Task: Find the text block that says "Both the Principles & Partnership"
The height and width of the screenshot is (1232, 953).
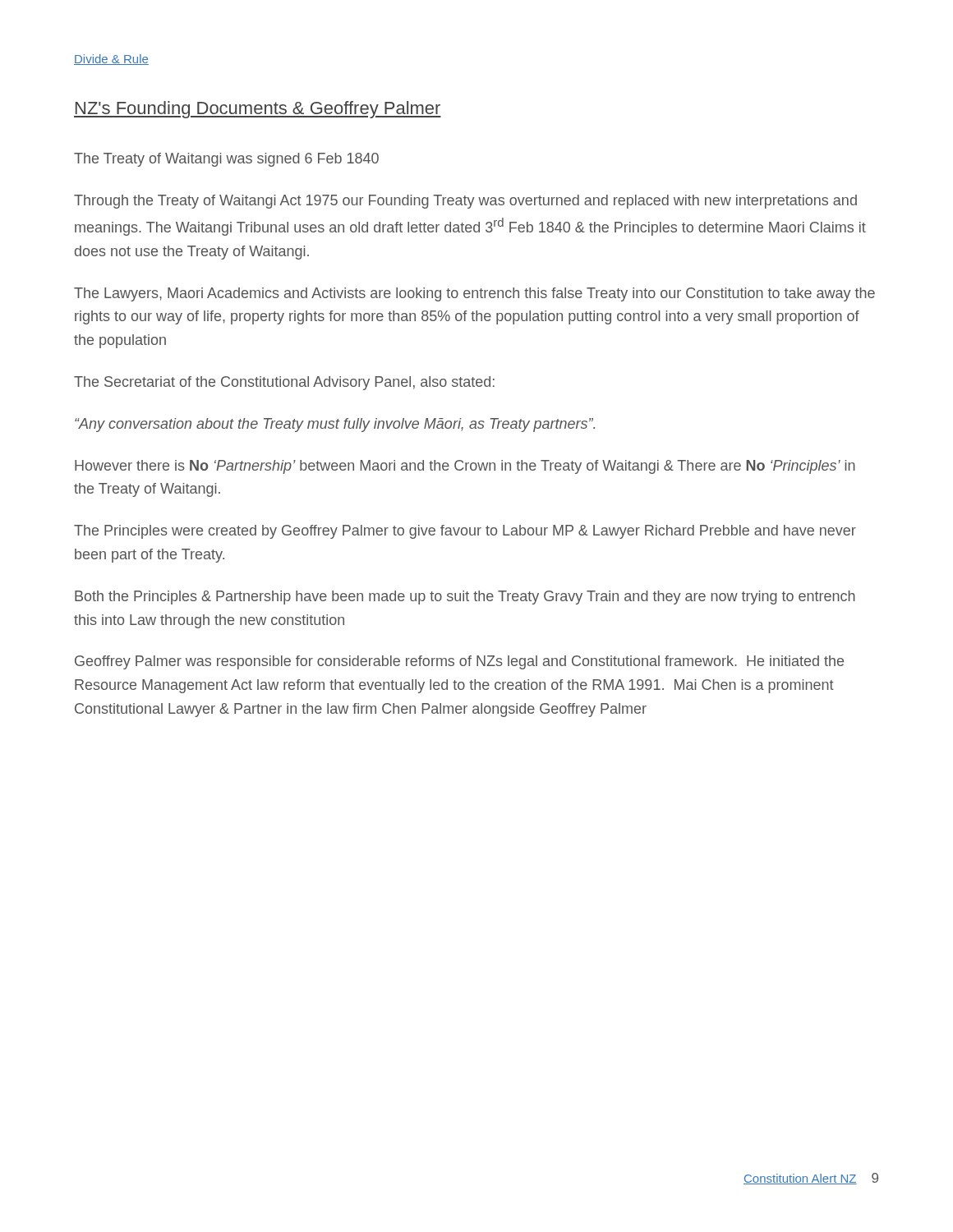Action: click(x=465, y=608)
